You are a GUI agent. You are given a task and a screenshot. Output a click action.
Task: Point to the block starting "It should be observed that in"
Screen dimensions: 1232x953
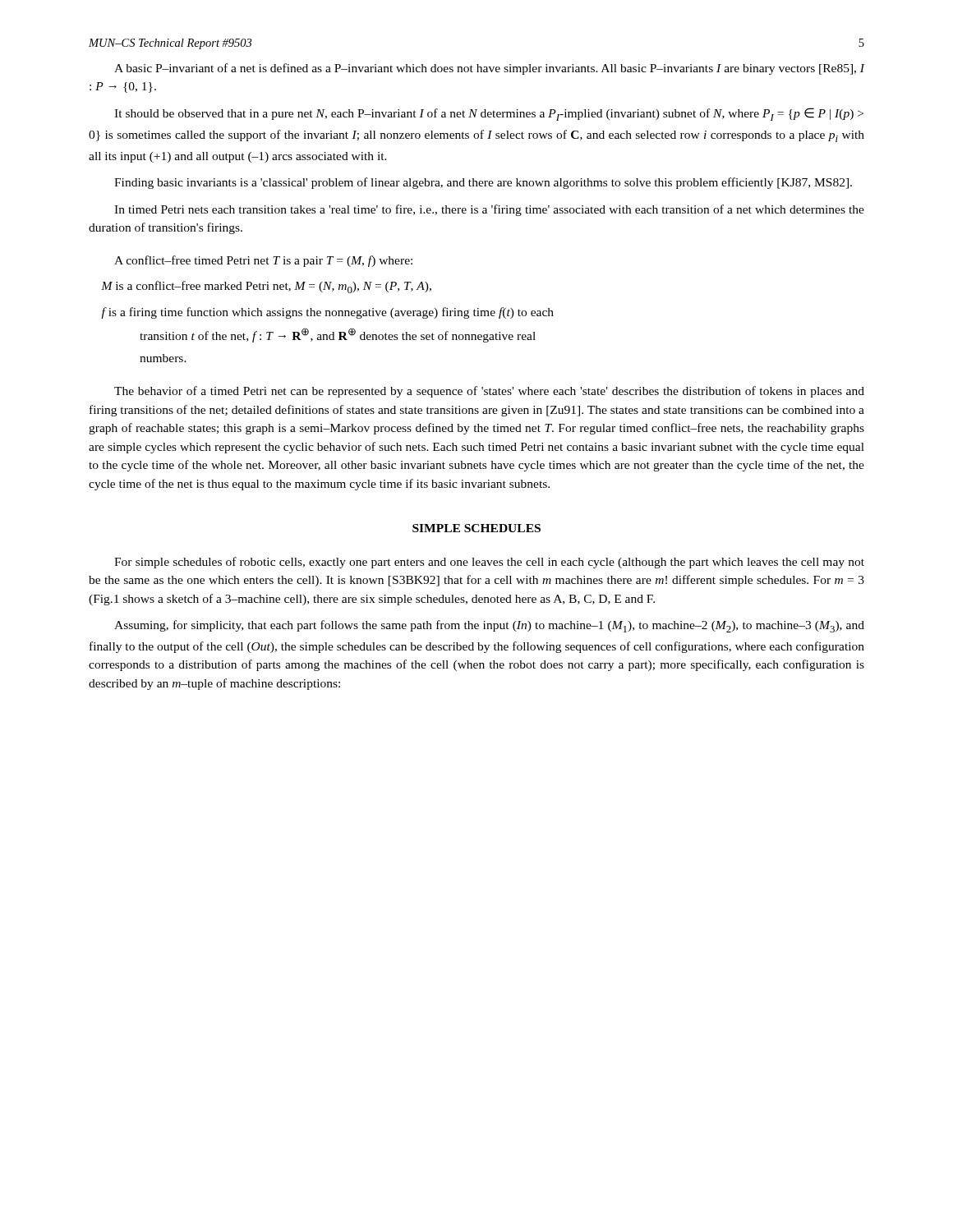click(476, 135)
